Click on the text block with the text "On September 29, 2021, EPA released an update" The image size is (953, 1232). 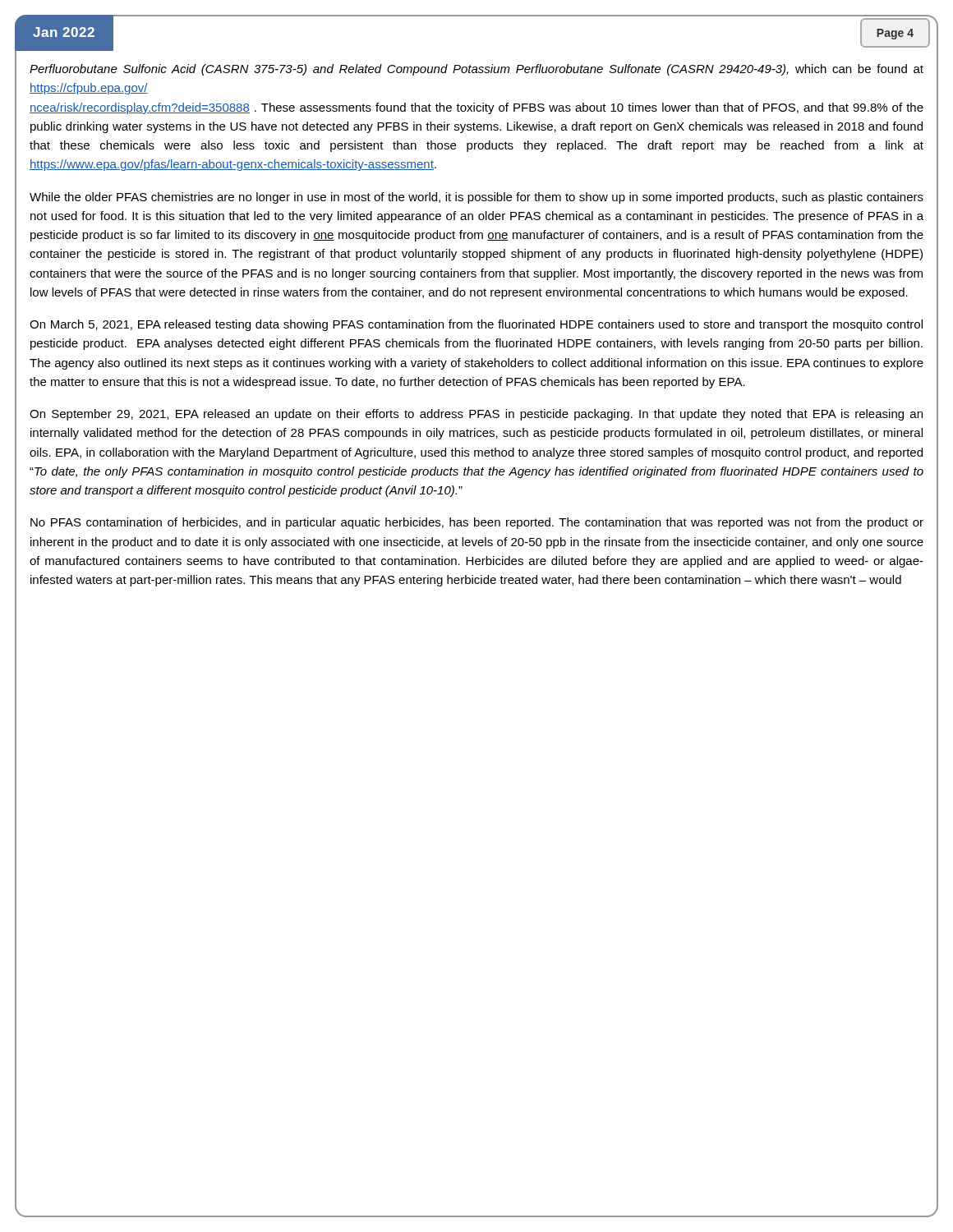point(476,452)
